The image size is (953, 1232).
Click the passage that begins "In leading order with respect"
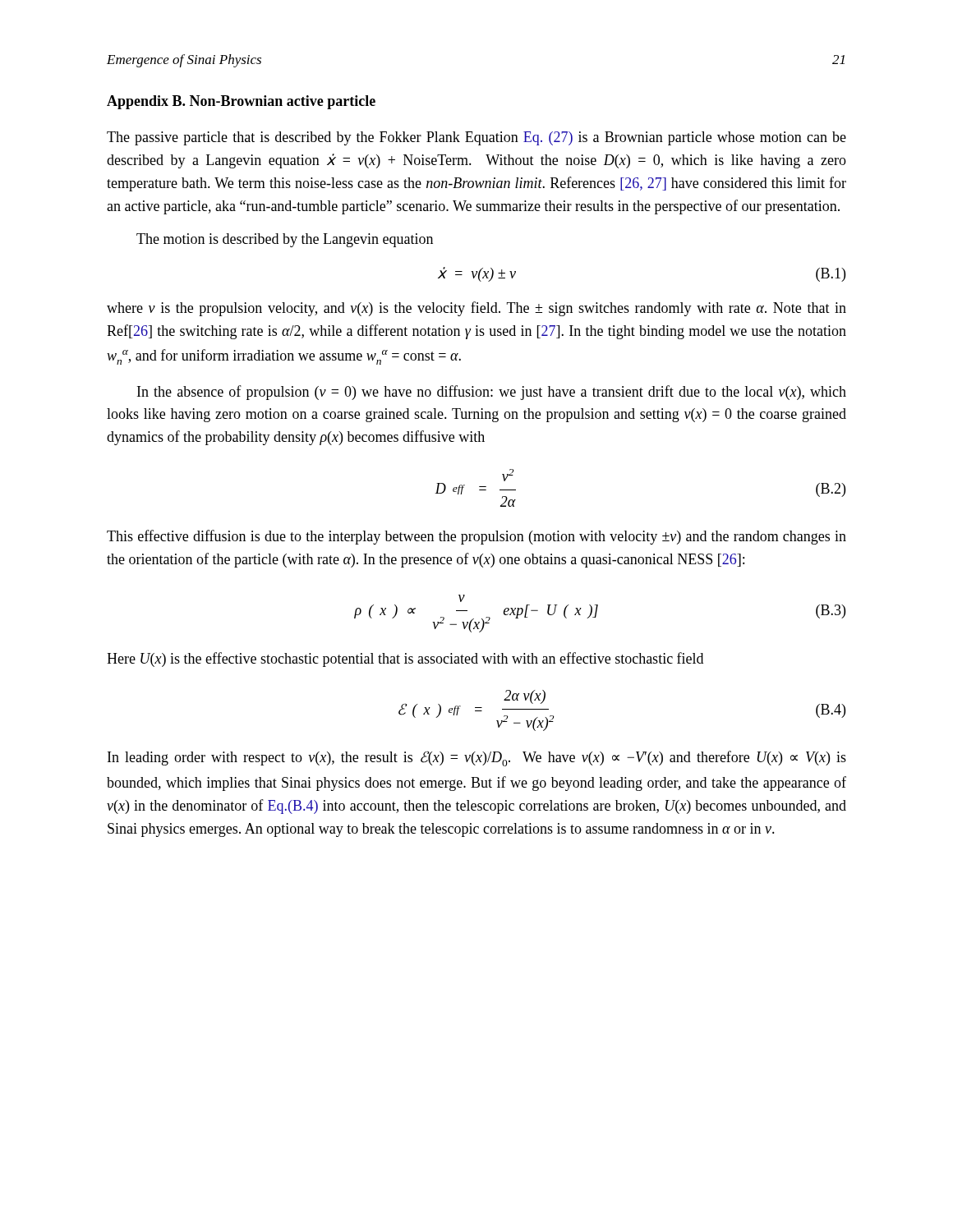pyautogui.click(x=476, y=793)
